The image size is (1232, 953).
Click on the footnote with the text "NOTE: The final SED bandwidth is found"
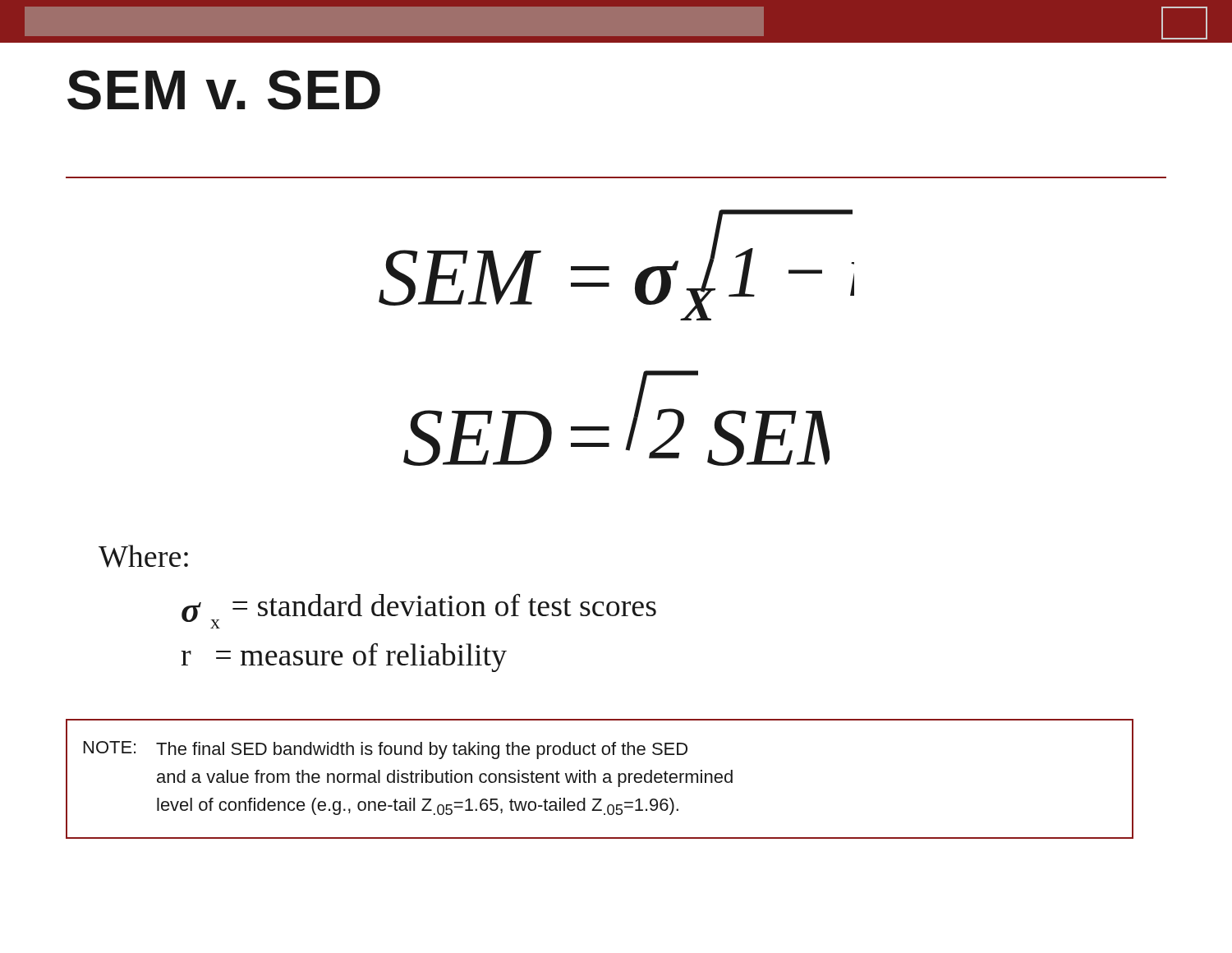coord(408,779)
